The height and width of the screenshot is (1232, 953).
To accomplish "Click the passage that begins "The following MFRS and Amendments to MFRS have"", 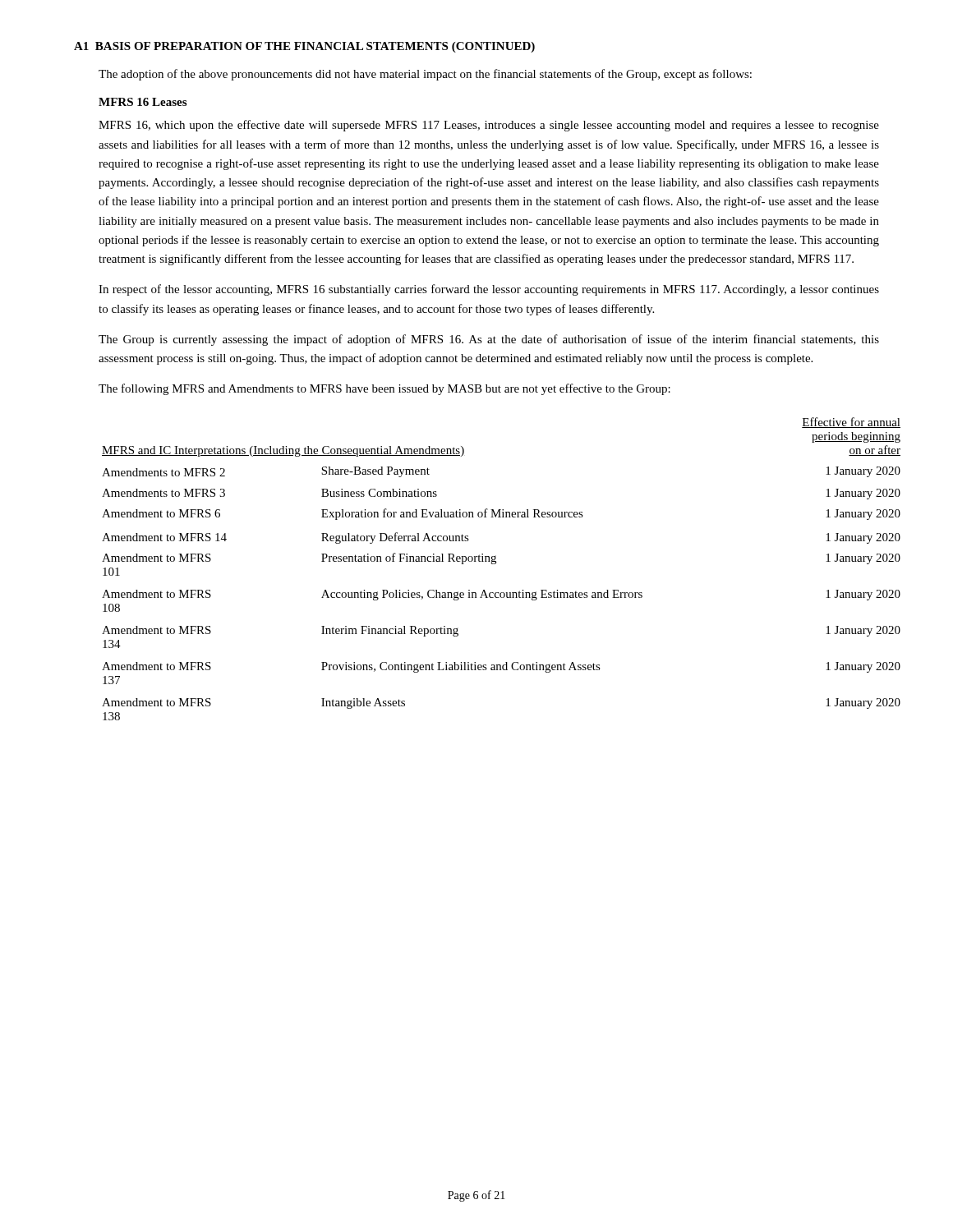I will pyautogui.click(x=385, y=389).
